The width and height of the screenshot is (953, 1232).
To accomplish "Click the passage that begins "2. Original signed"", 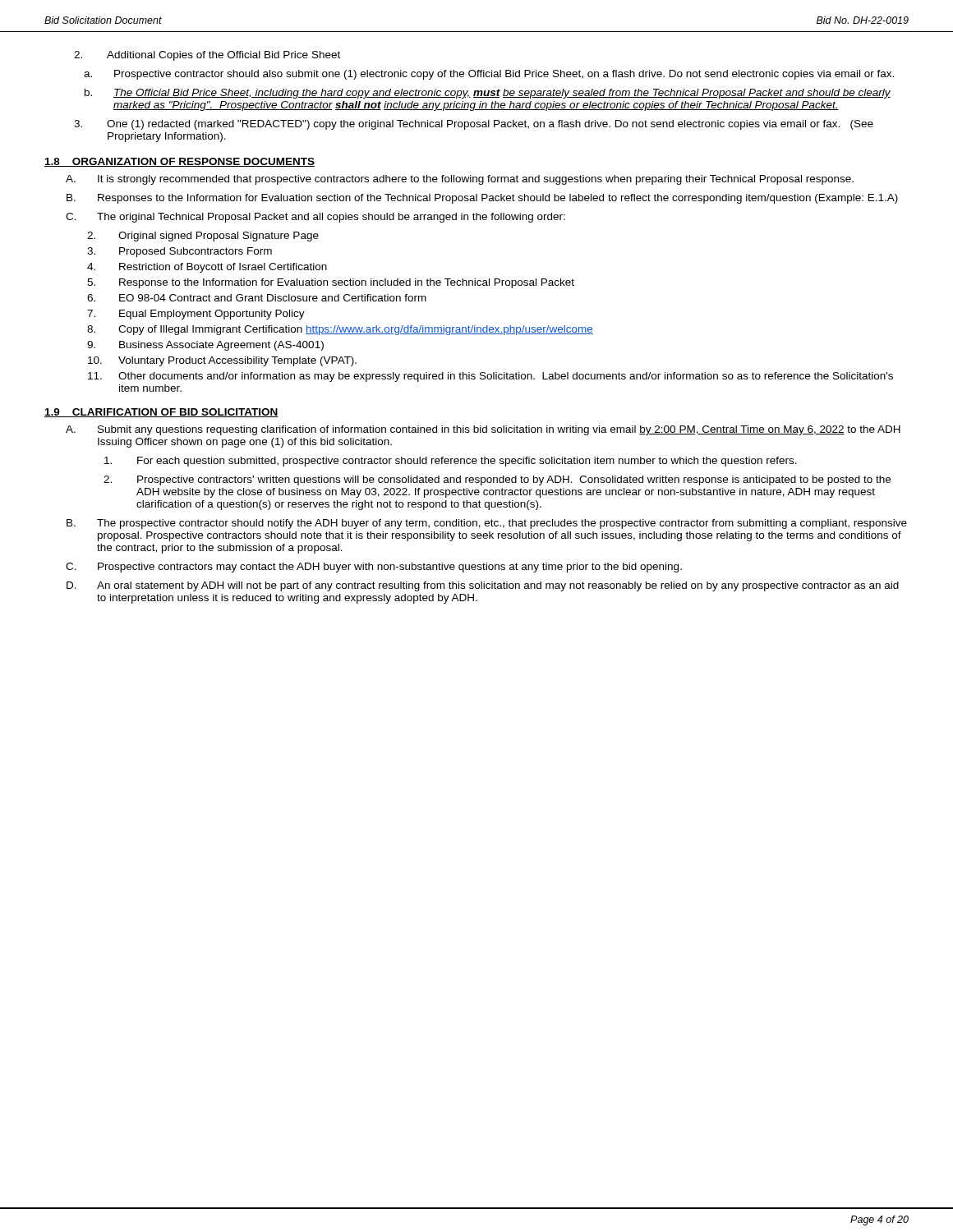I will coord(203,237).
